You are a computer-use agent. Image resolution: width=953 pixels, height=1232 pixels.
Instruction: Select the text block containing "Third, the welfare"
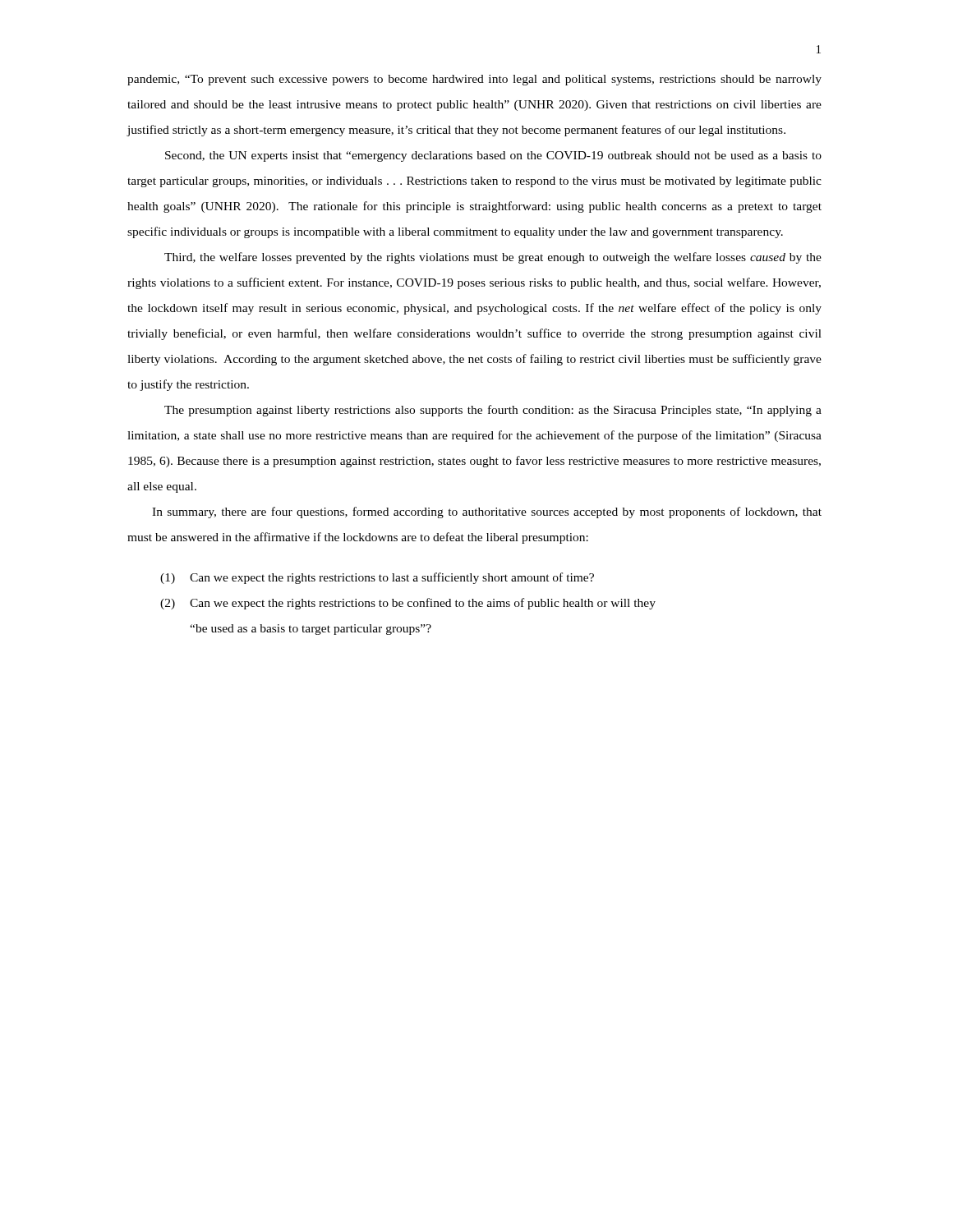pyautogui.click(x=474, y=320)
